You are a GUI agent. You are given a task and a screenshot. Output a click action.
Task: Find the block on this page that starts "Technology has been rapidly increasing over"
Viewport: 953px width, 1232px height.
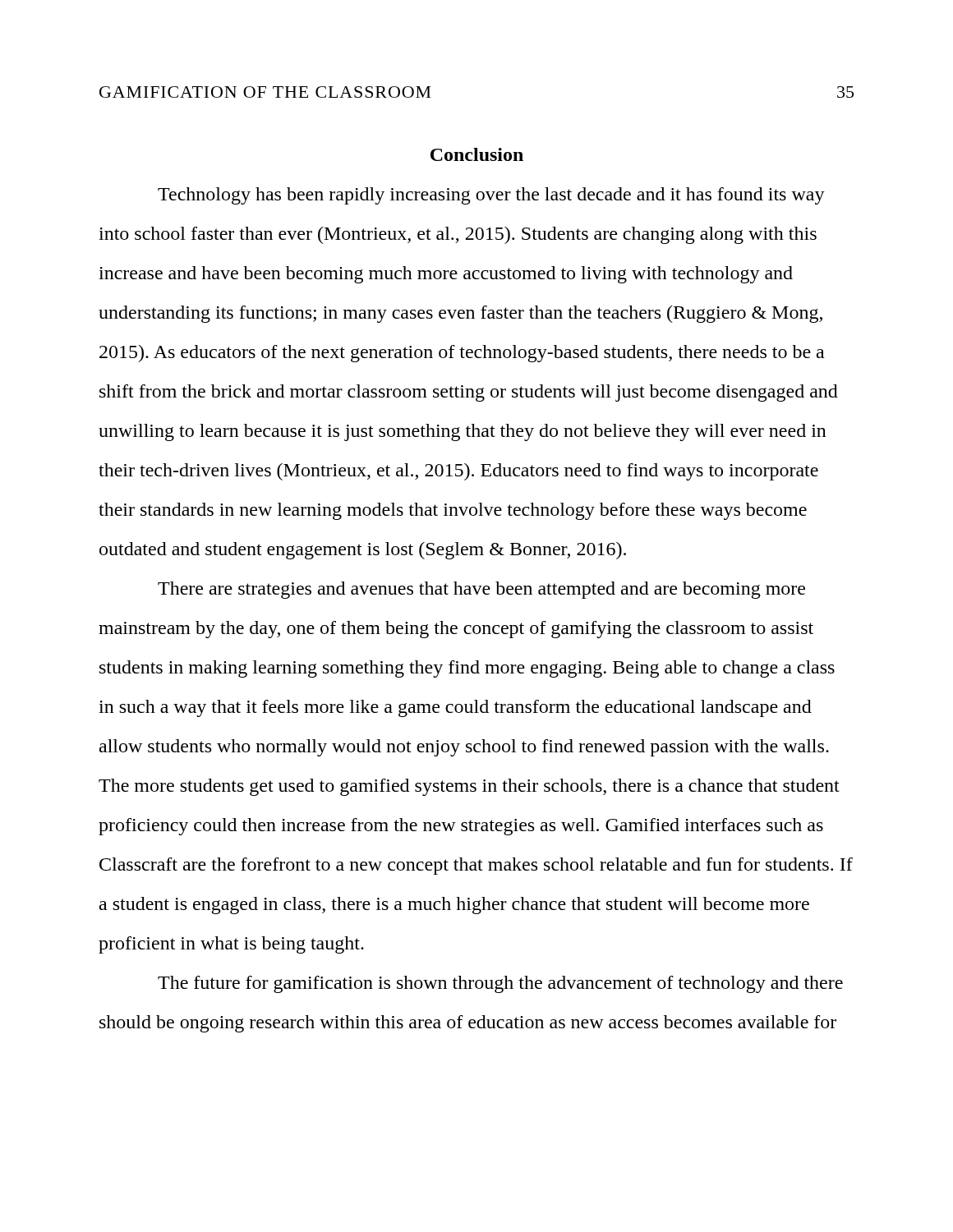click(491, 196)
